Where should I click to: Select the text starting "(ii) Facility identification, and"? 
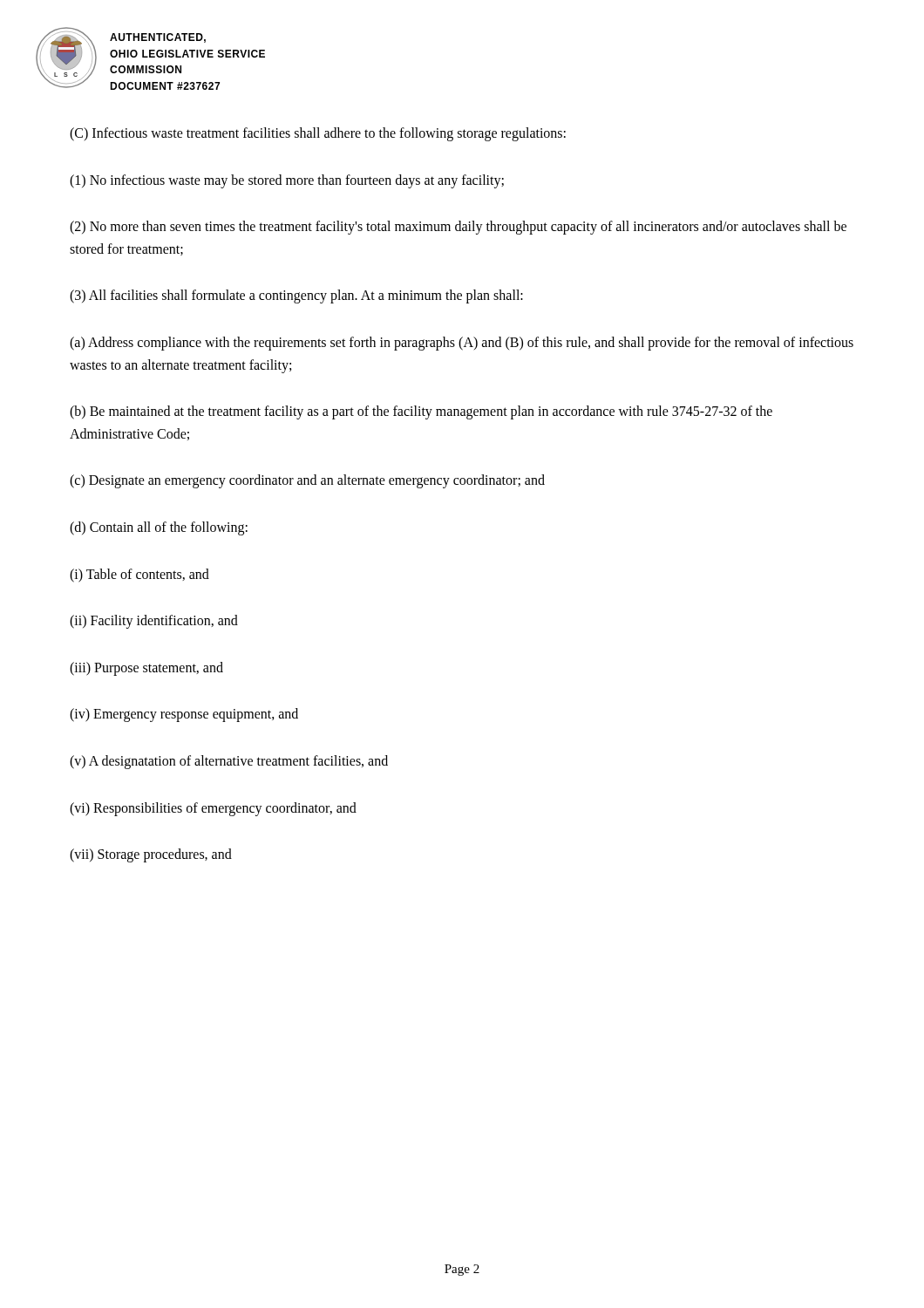pyautogui.click(x=154, y=621)
